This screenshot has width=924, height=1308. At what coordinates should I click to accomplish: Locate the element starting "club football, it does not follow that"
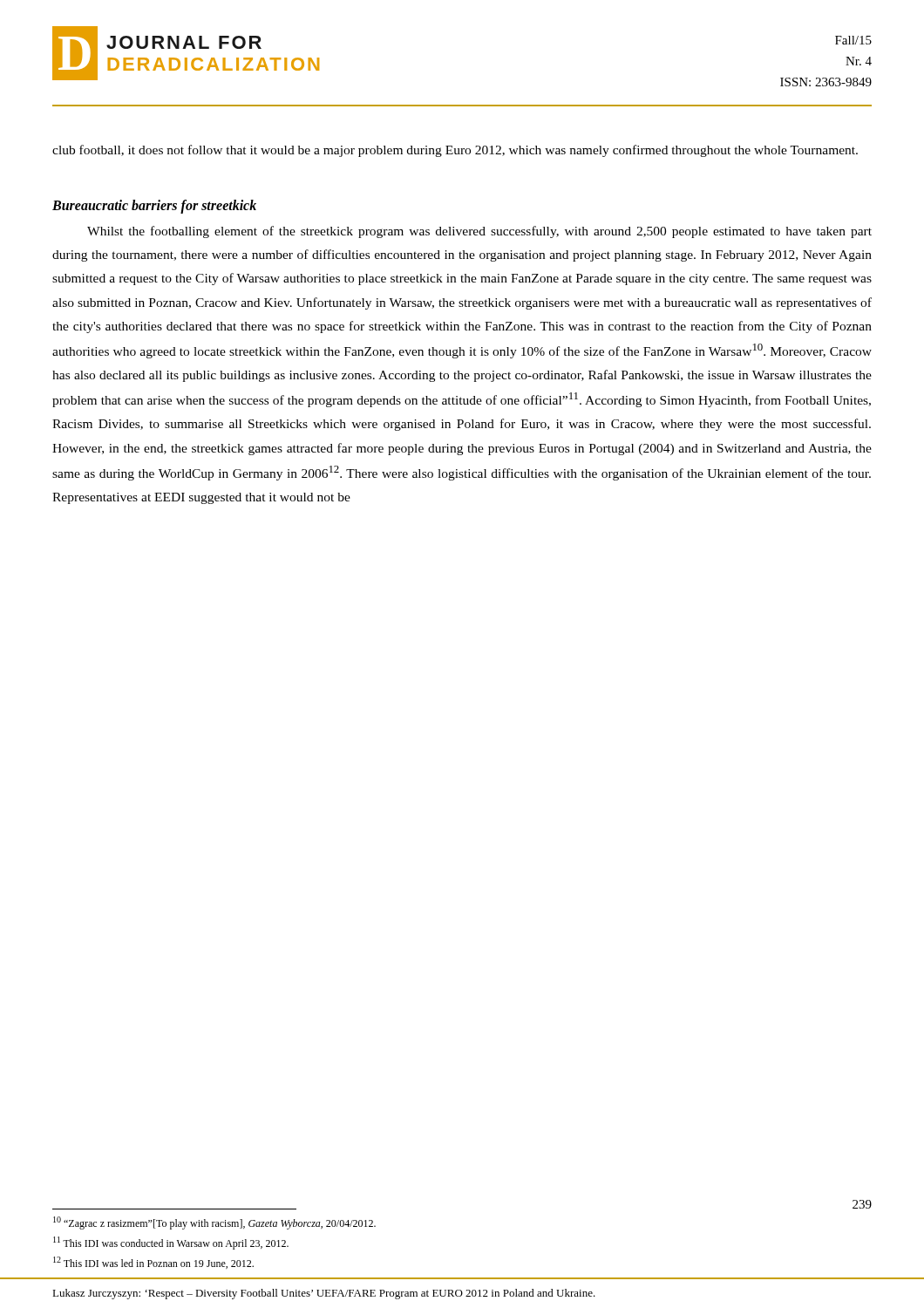pyautogui.click(x=455, y=150)
